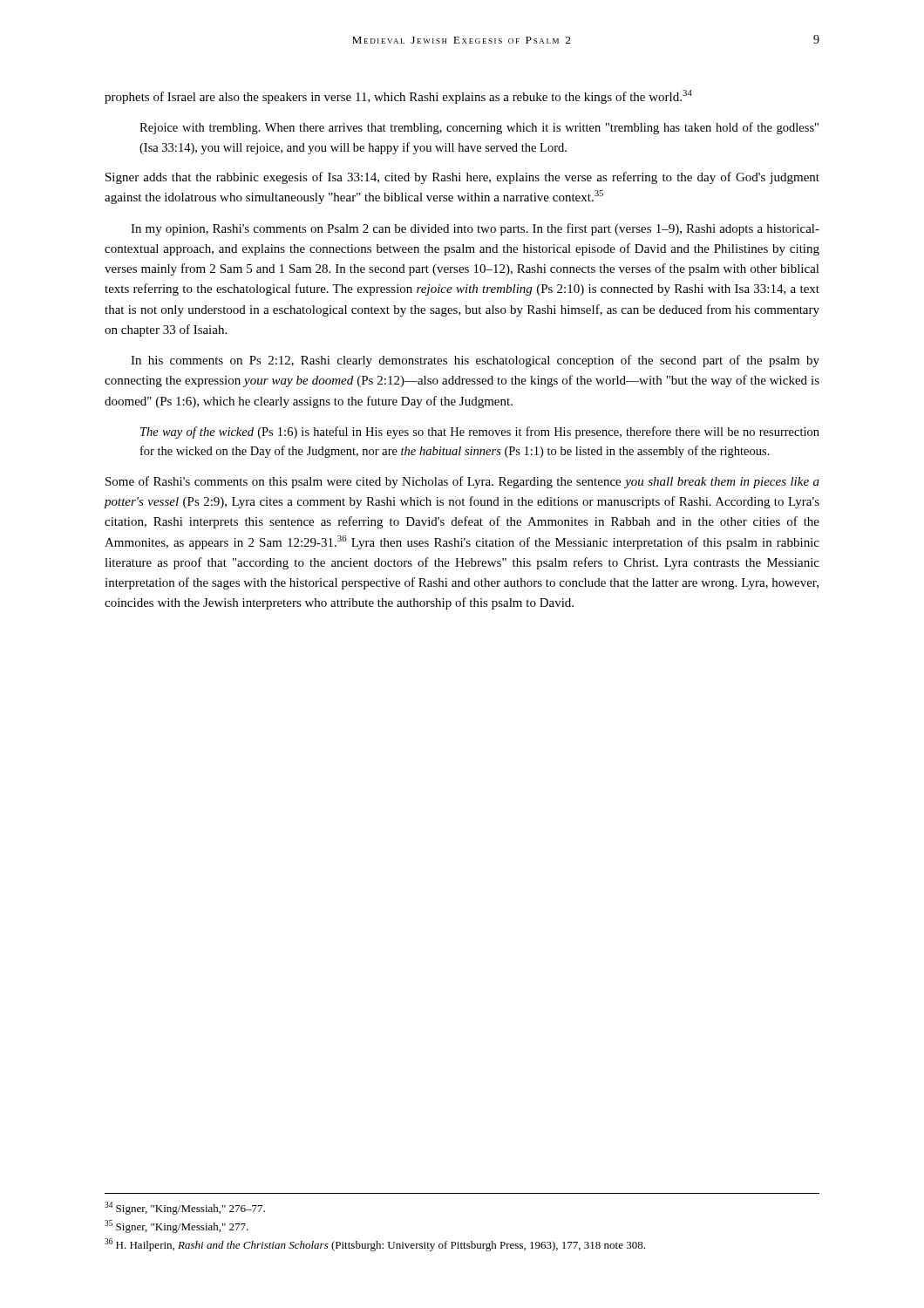Find the block on this page that starts "Some of Rashi's comments"
924x1308 pixels.
tap(462, 542)
